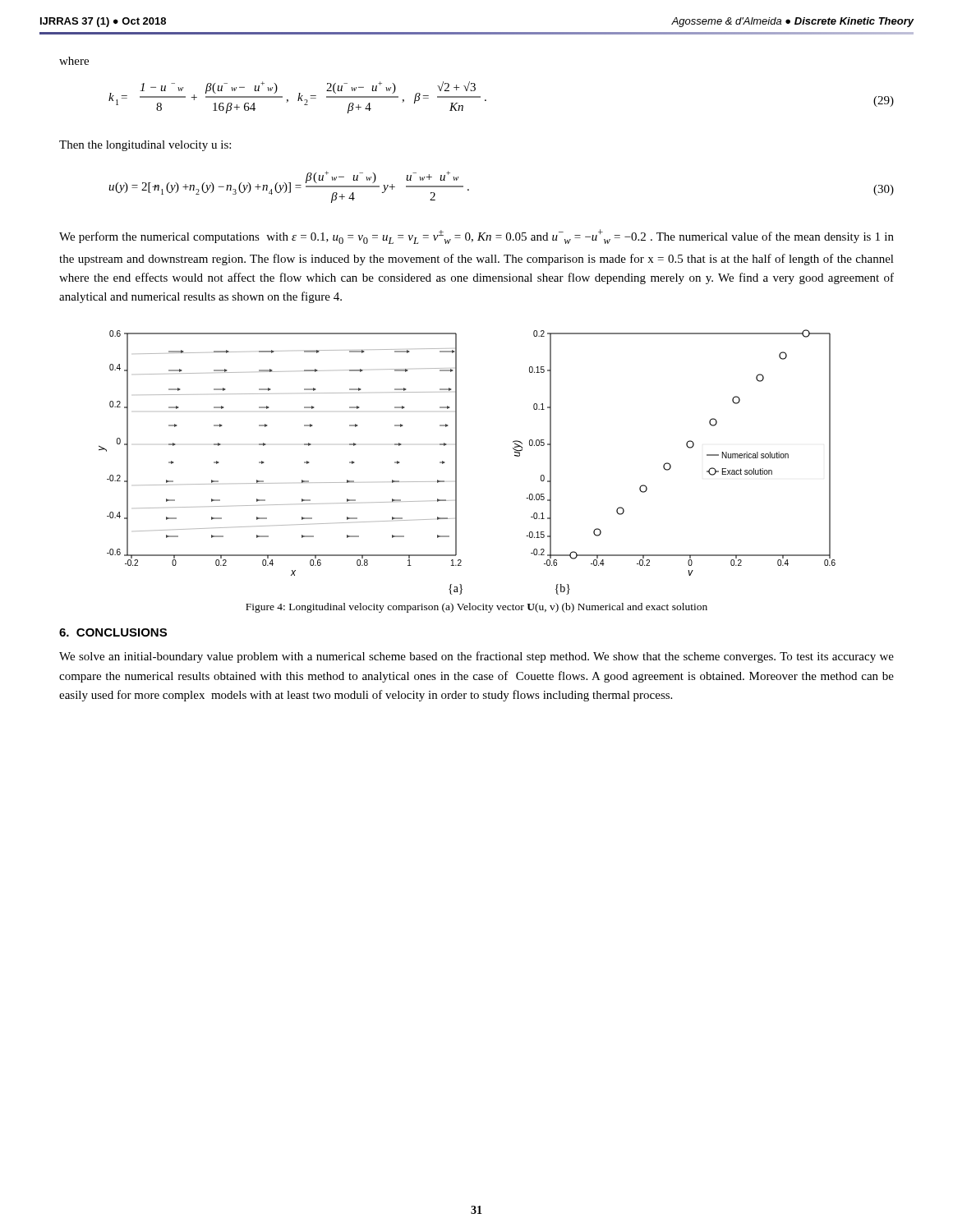Find the text block starting "Then the longitudinal"
953x1232 pixels.
point(146,145)
